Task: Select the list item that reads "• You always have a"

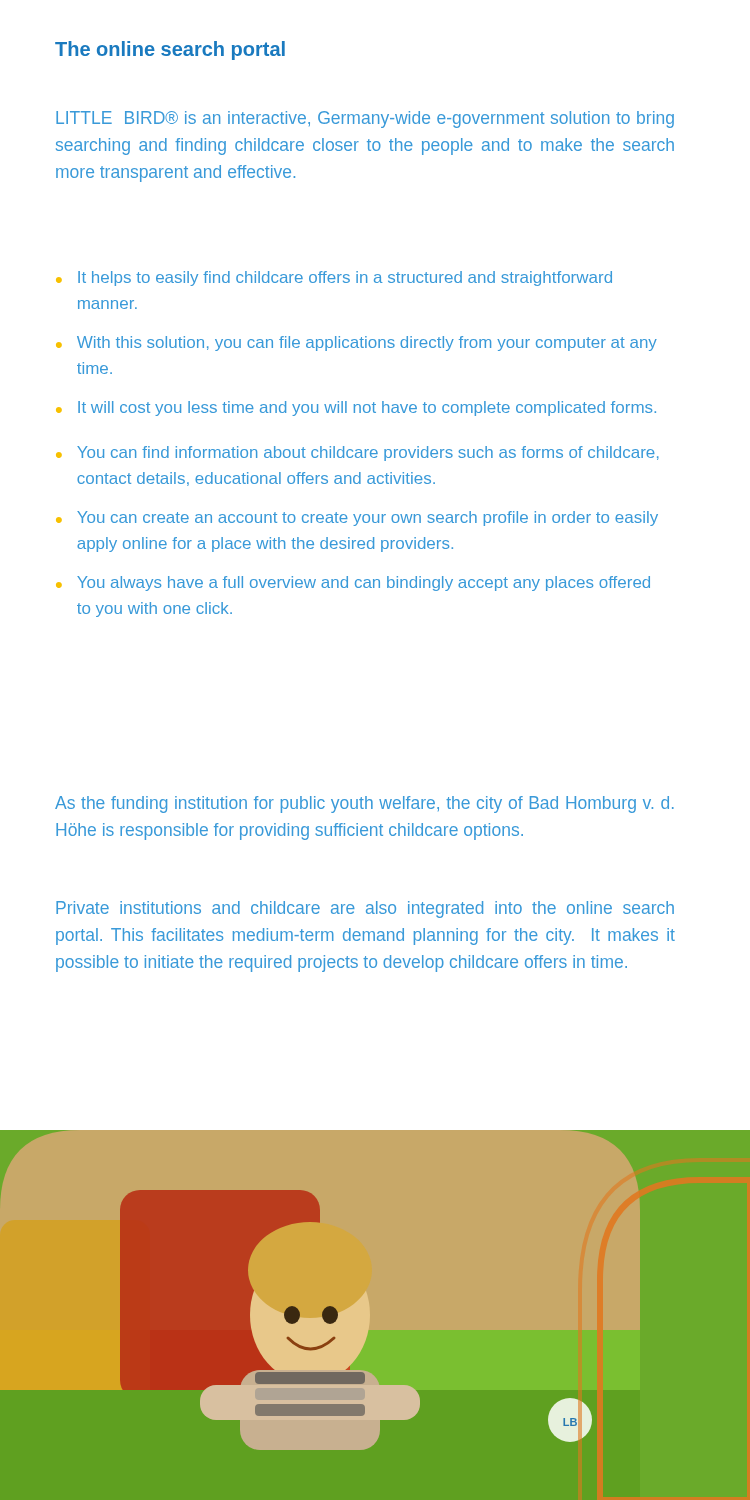Action: tap(360, 596)
